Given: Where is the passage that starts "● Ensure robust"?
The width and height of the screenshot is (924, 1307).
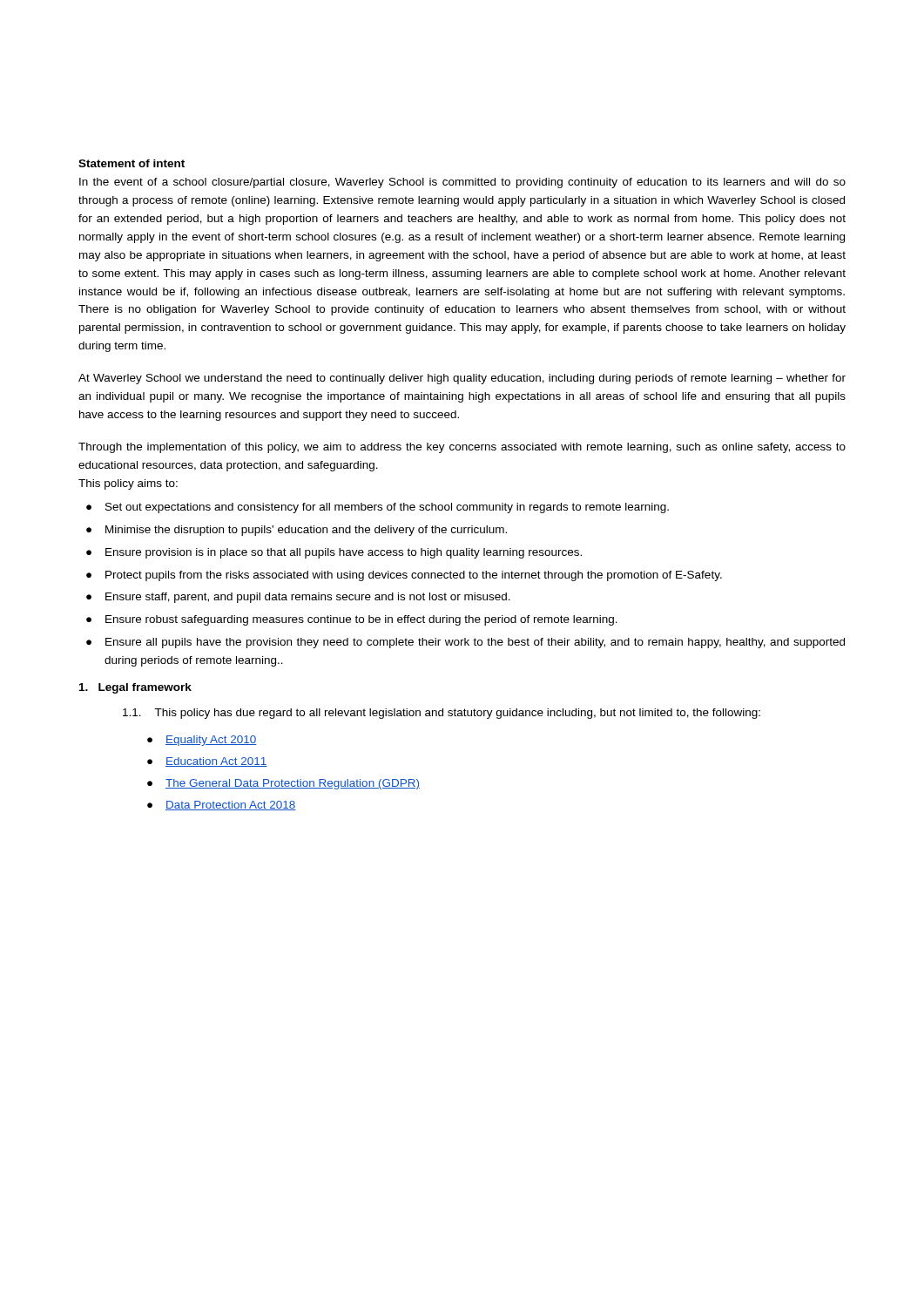Looking at the screenshot, I should coord(466,620).
